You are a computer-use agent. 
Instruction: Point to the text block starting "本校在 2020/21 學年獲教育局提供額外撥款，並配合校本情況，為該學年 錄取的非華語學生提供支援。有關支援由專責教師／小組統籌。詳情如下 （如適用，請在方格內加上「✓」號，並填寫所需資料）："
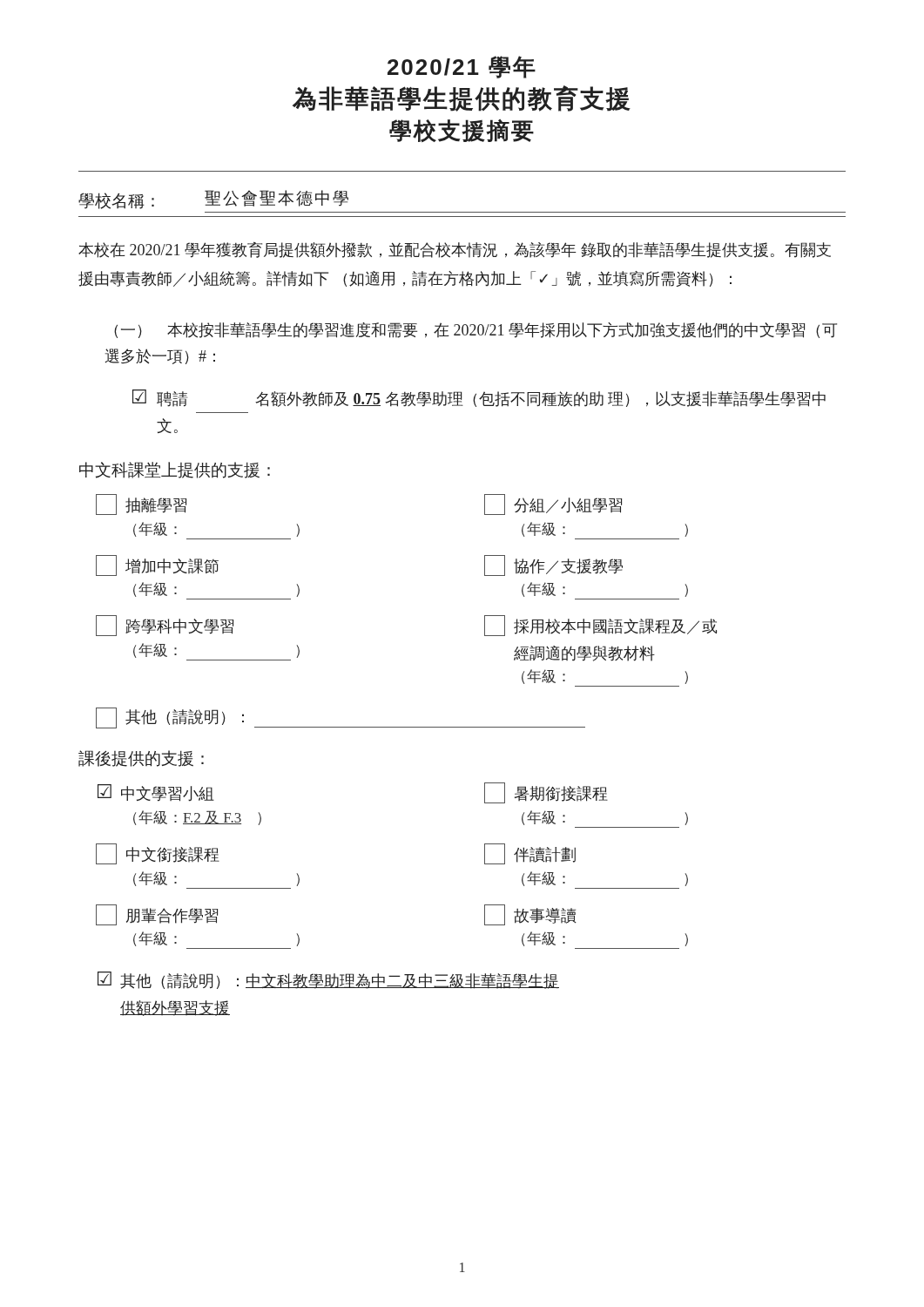(455, 265)
